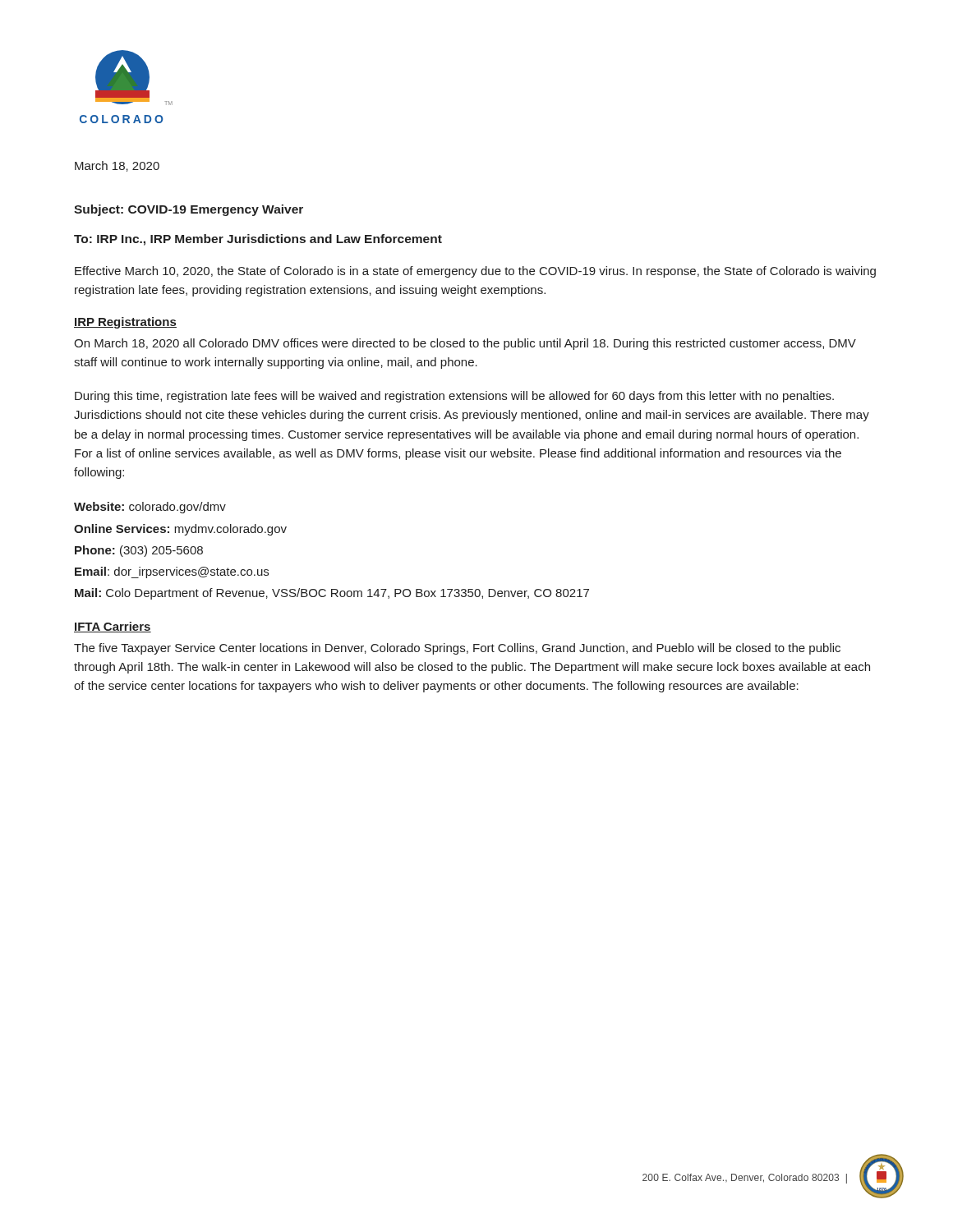Viewport: 953px width, 1232px height.
Task: Locate the region starting "IRP Registrations"
Action: coord(125,321)
